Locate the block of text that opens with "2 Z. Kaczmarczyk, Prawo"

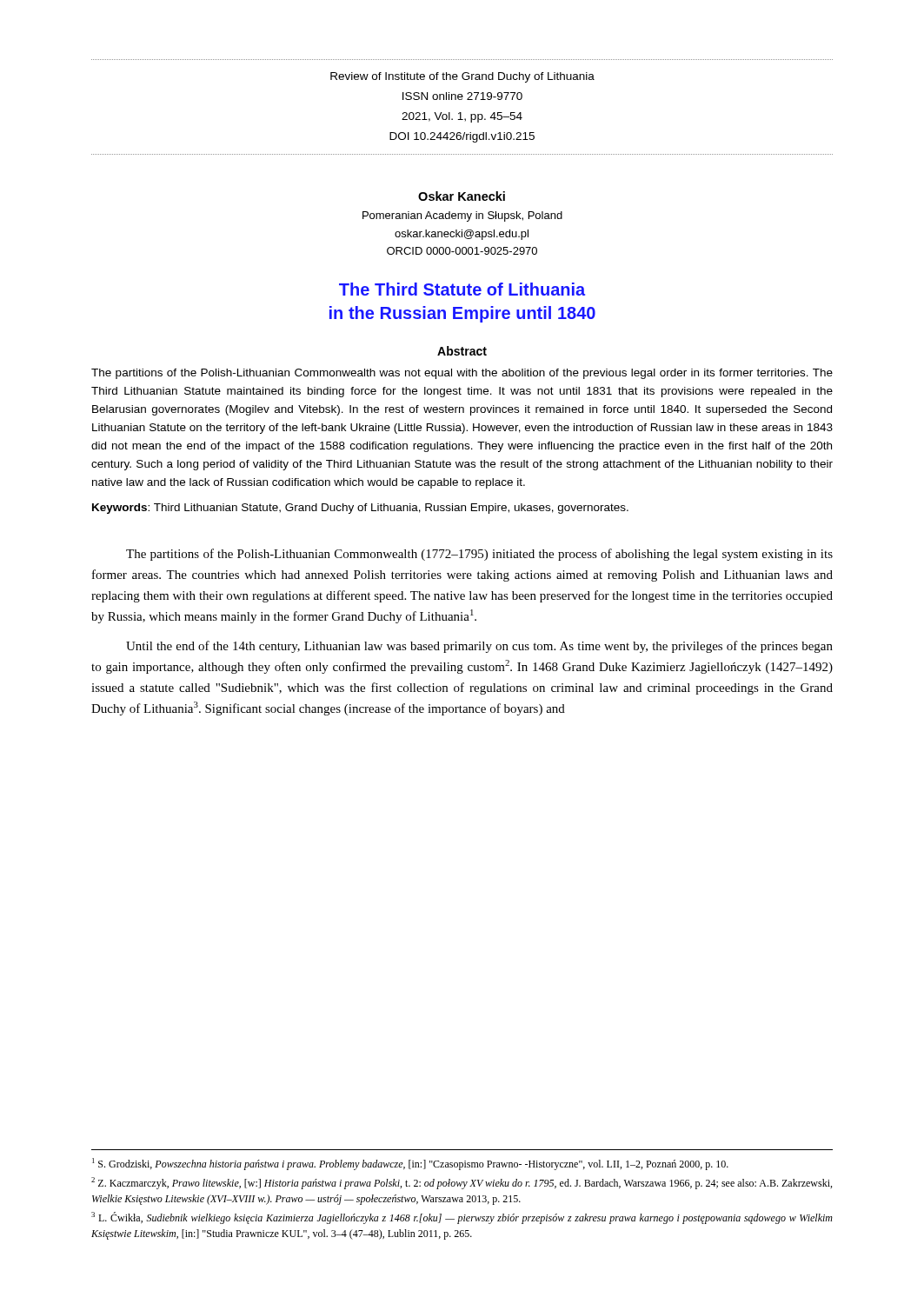click(462, 1190)
